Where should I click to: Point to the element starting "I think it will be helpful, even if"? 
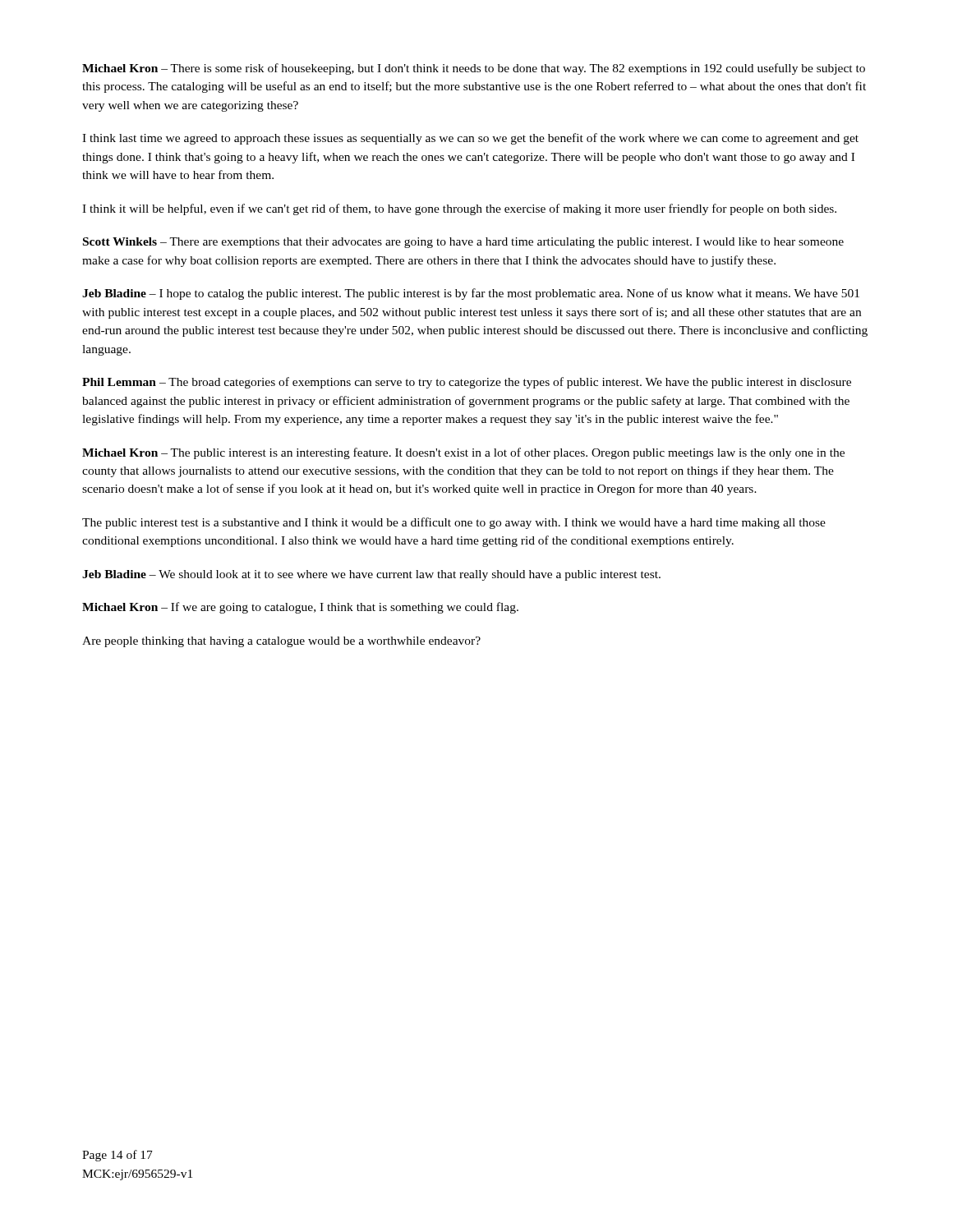pos(460,208)
